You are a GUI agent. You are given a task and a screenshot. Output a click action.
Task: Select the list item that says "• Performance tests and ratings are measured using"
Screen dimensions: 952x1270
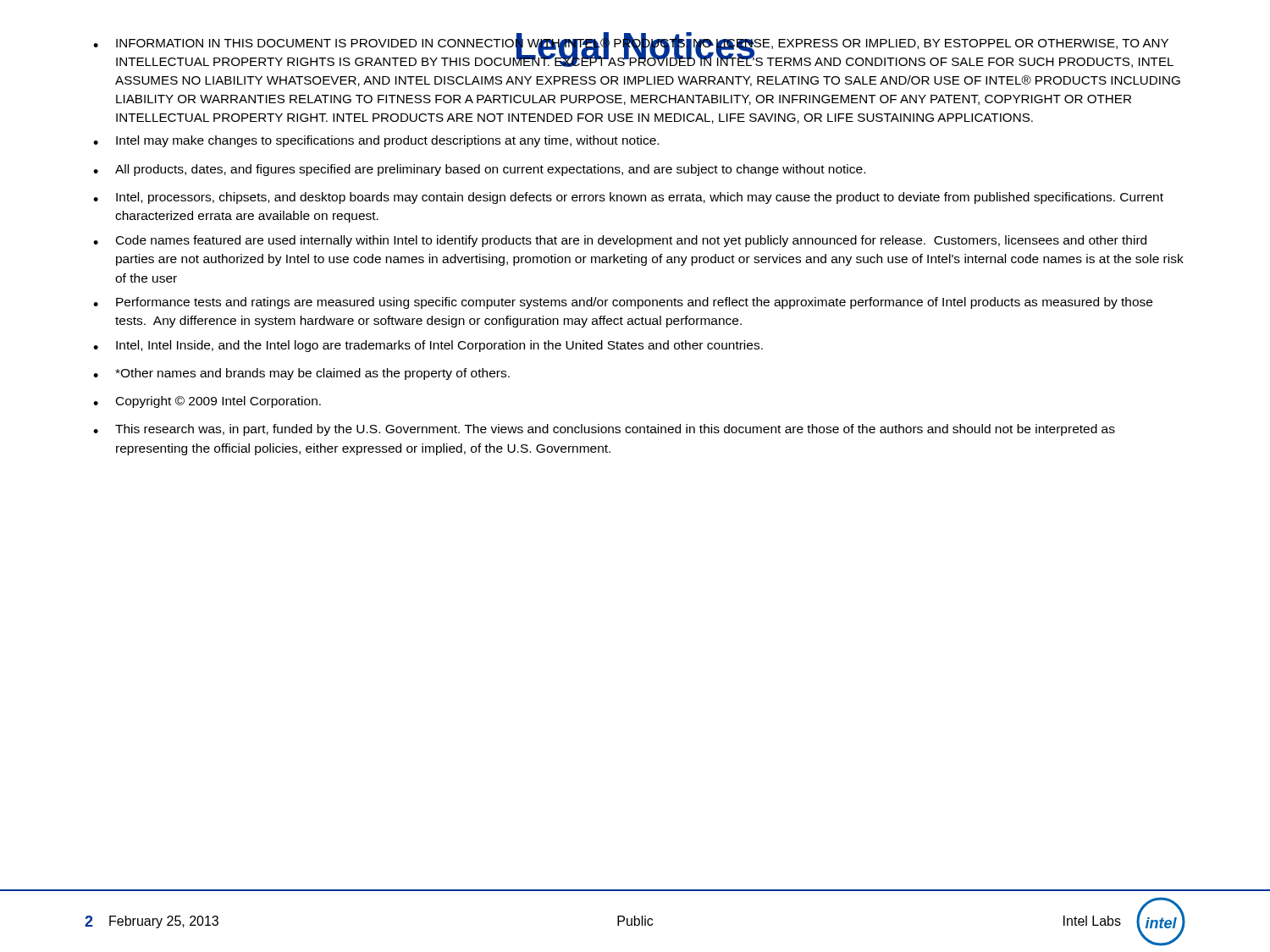point(639,312)
